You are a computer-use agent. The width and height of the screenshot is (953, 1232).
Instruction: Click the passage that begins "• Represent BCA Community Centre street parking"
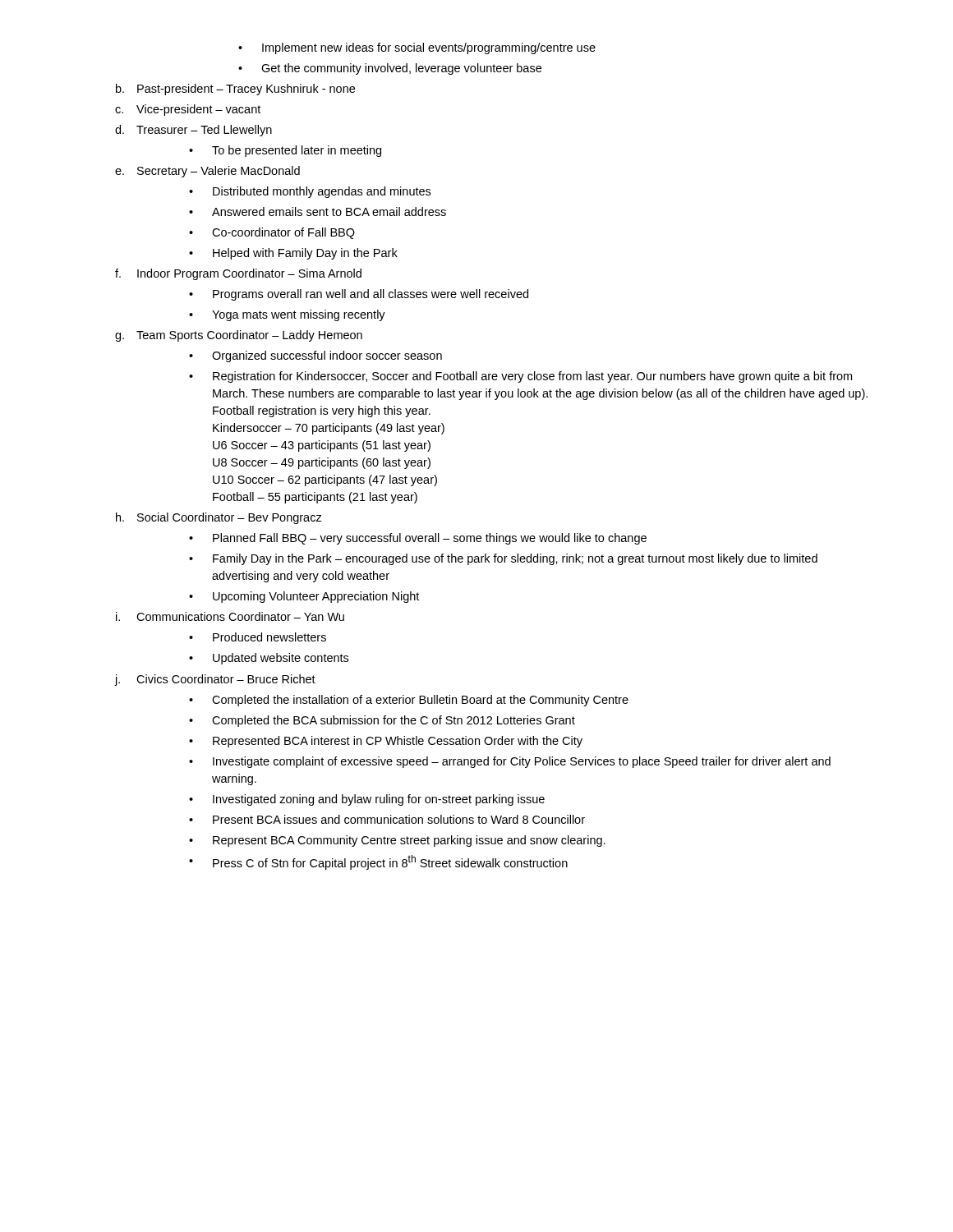(x=397, y=840)
